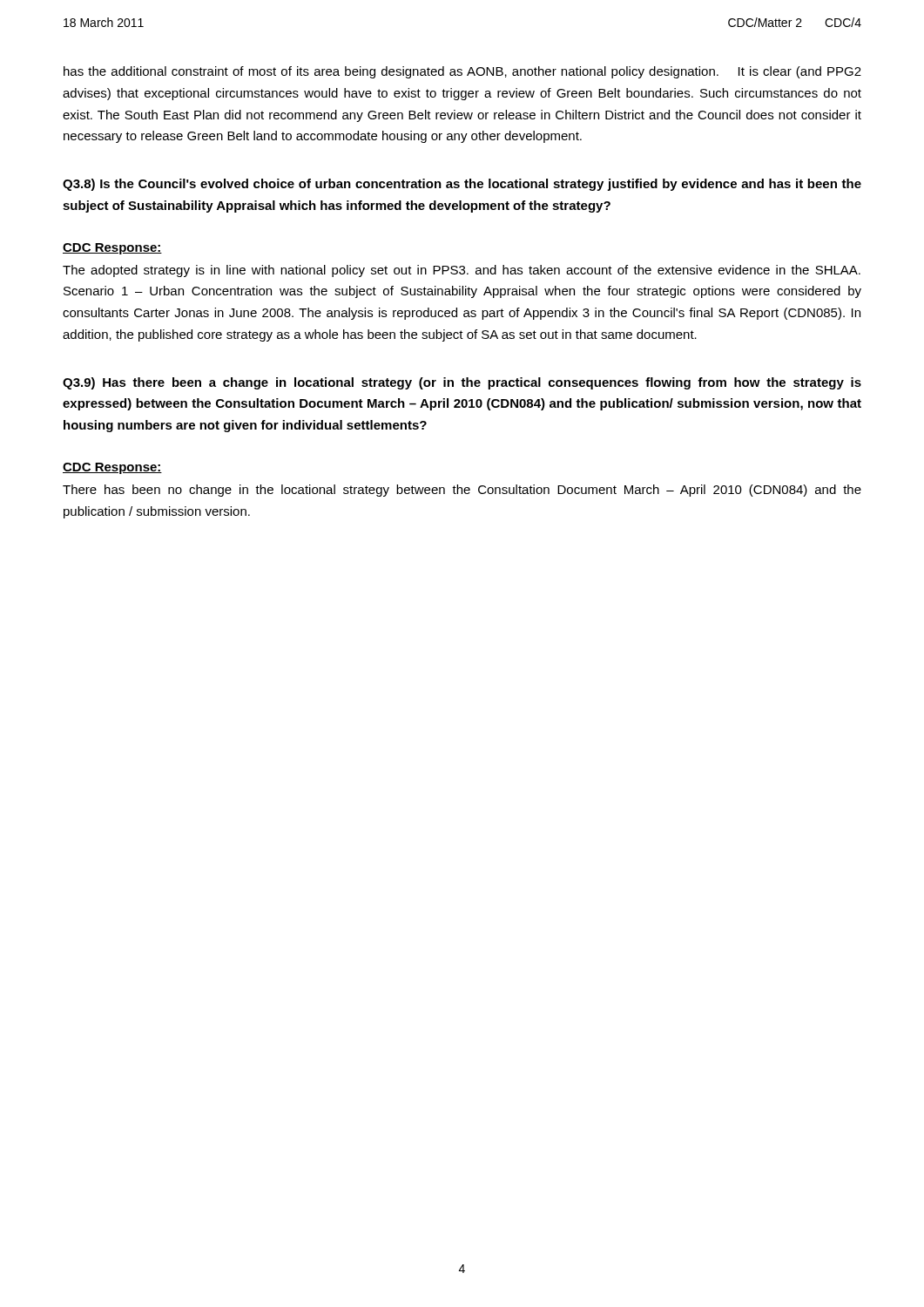Where is the section header that starts "Q3.8) Is the"?
The image size is (924, 1307).
point(462,194)
